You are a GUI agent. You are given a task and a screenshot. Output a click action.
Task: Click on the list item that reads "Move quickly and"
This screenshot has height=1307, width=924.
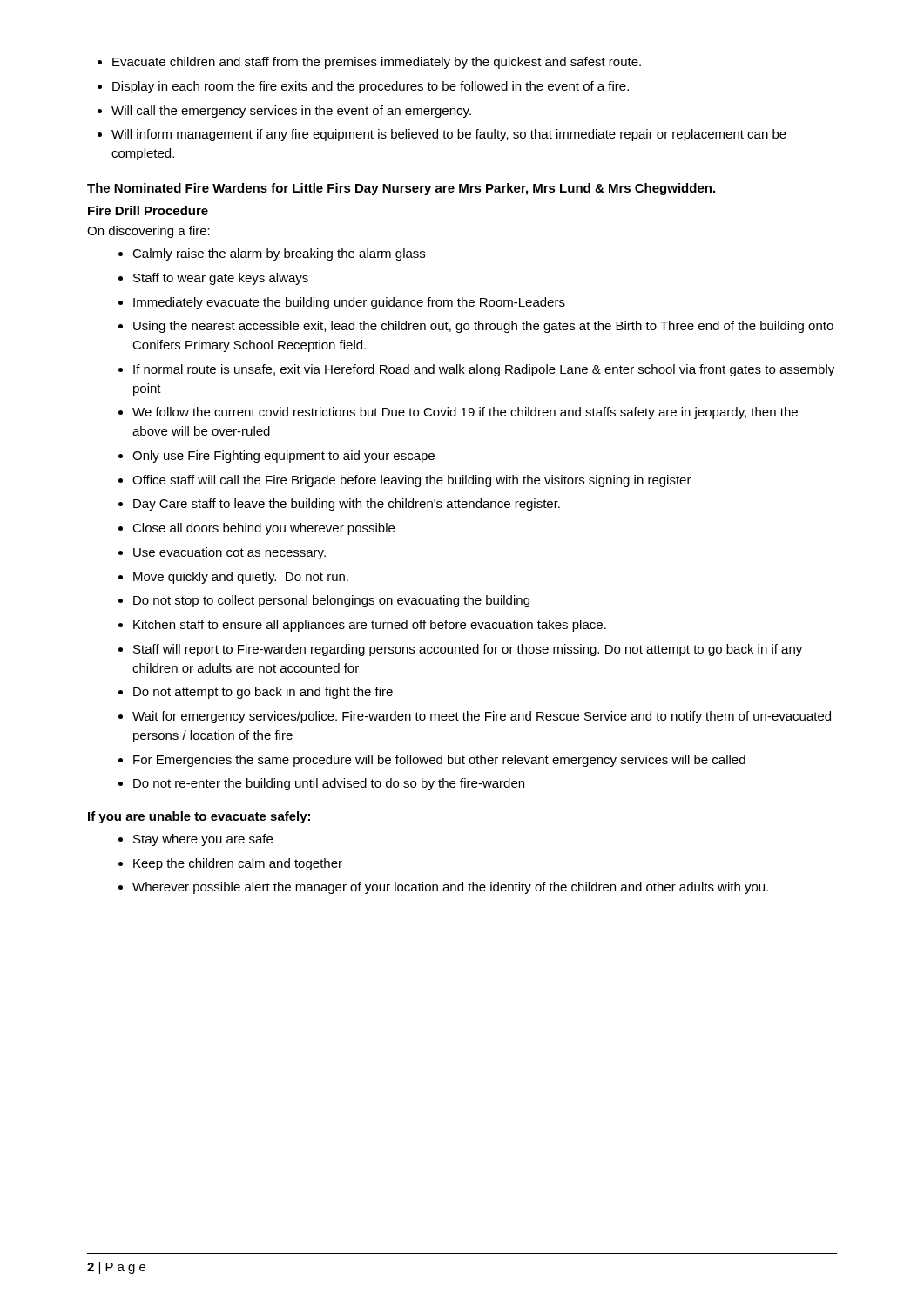tap(241, 576)
